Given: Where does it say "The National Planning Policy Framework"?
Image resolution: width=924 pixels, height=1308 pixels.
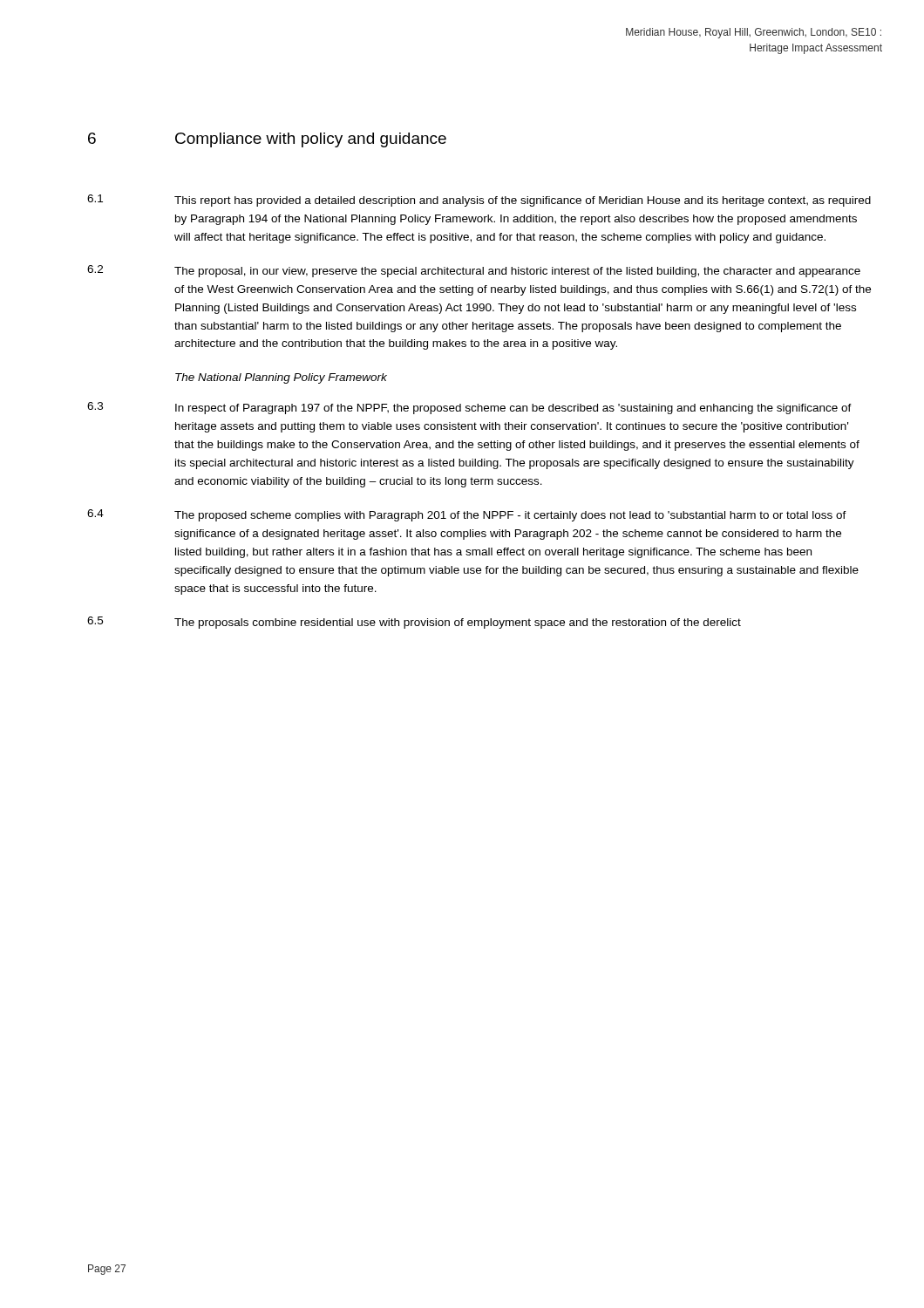Looking at the screenshot, I should click(281, 377).
